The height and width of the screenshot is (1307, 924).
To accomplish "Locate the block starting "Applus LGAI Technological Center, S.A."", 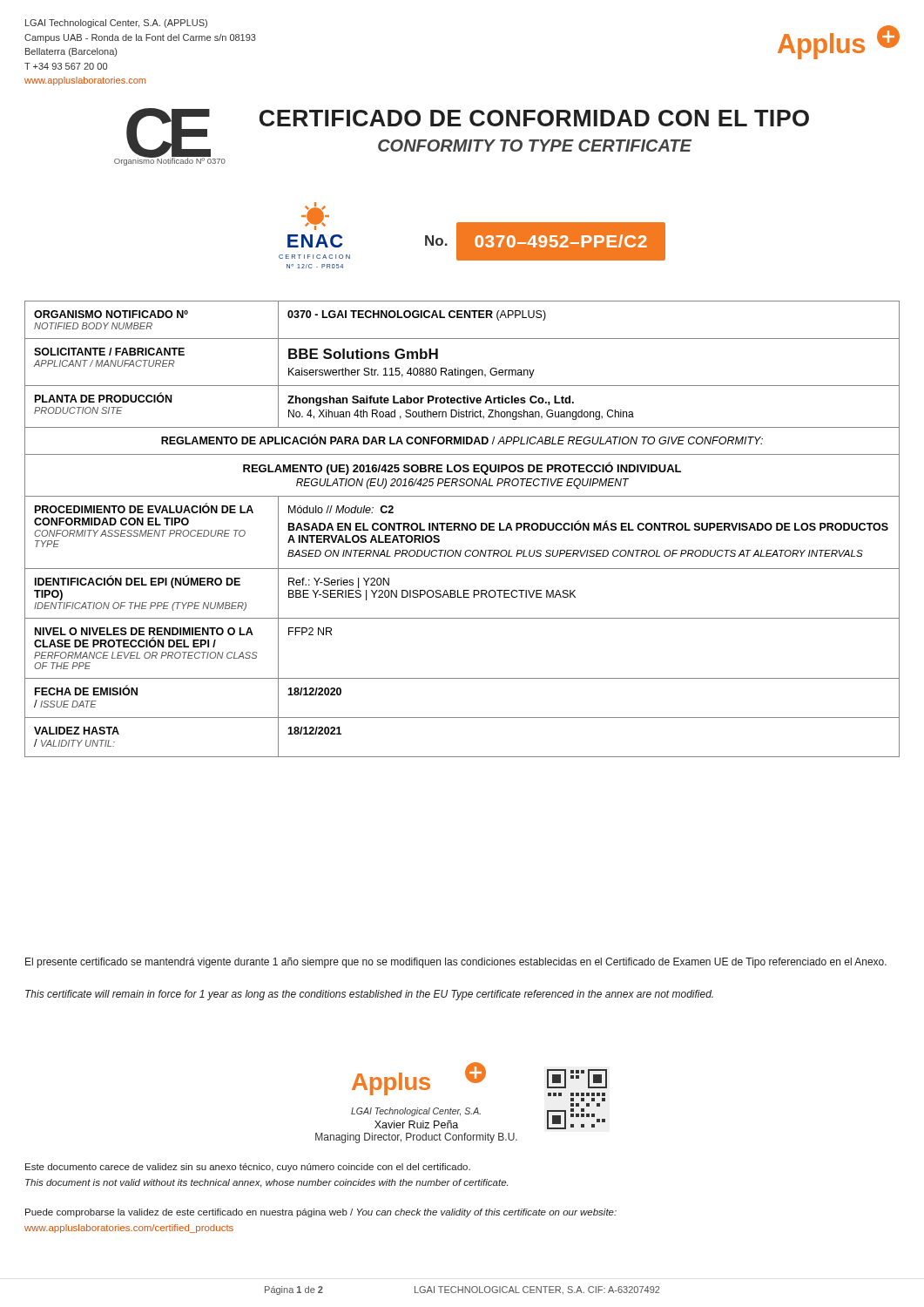I will click(x=462, y=1101).
